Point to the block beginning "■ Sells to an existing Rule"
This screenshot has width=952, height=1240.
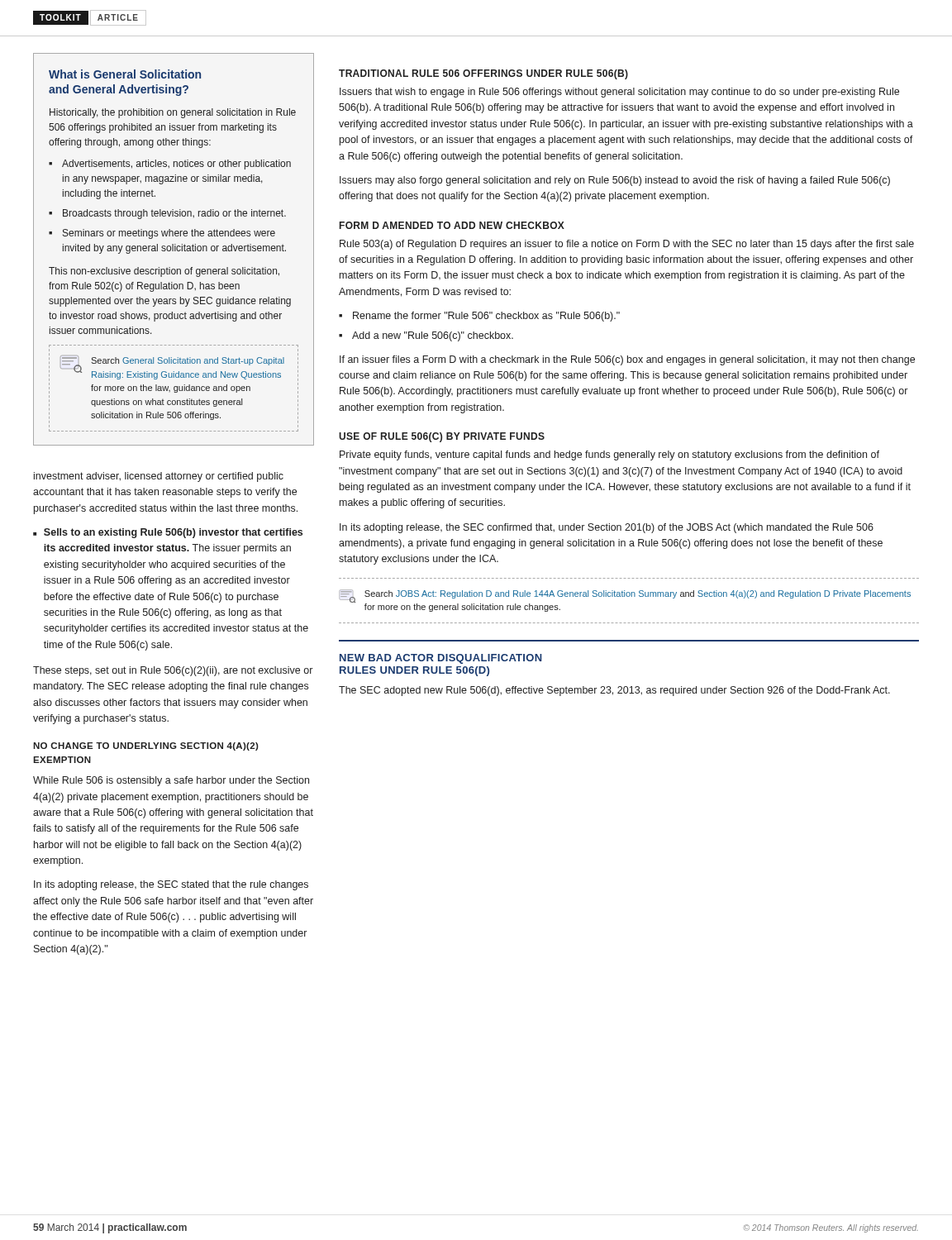[x=174, y=589]
